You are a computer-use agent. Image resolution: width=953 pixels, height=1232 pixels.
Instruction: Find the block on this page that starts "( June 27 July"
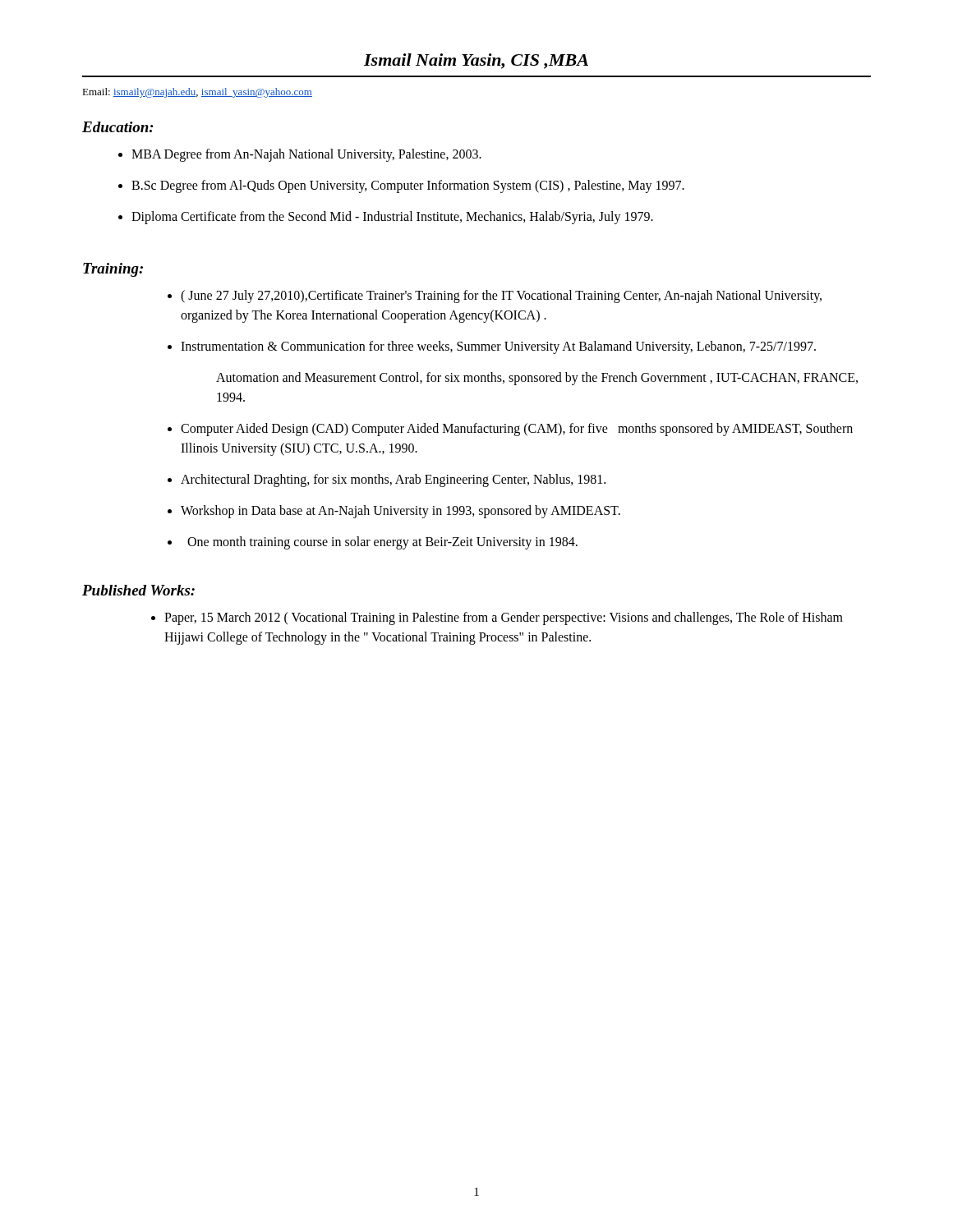pyautogui.click(x=502, y=305)
